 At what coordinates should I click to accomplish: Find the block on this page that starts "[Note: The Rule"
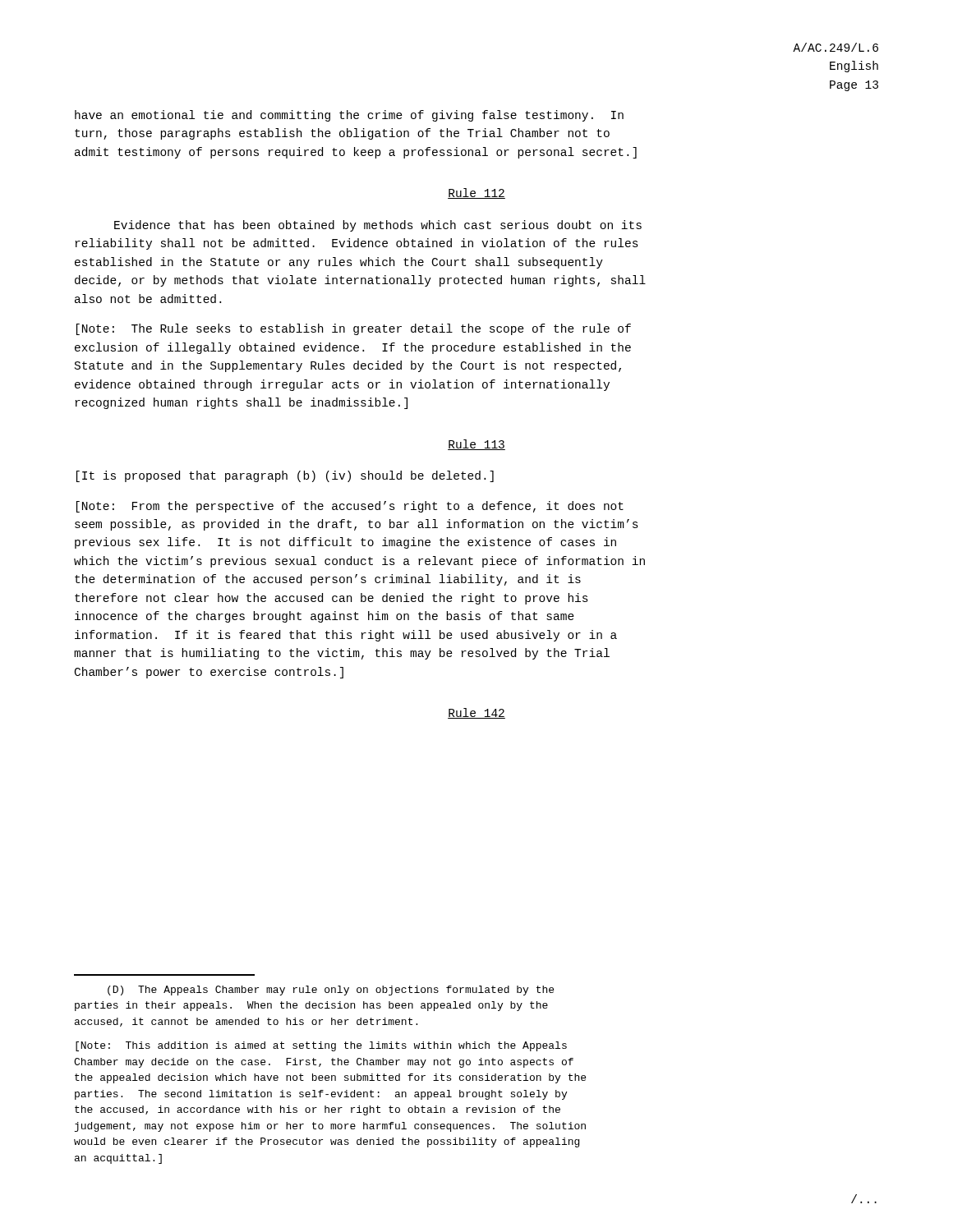click(353, 366)
